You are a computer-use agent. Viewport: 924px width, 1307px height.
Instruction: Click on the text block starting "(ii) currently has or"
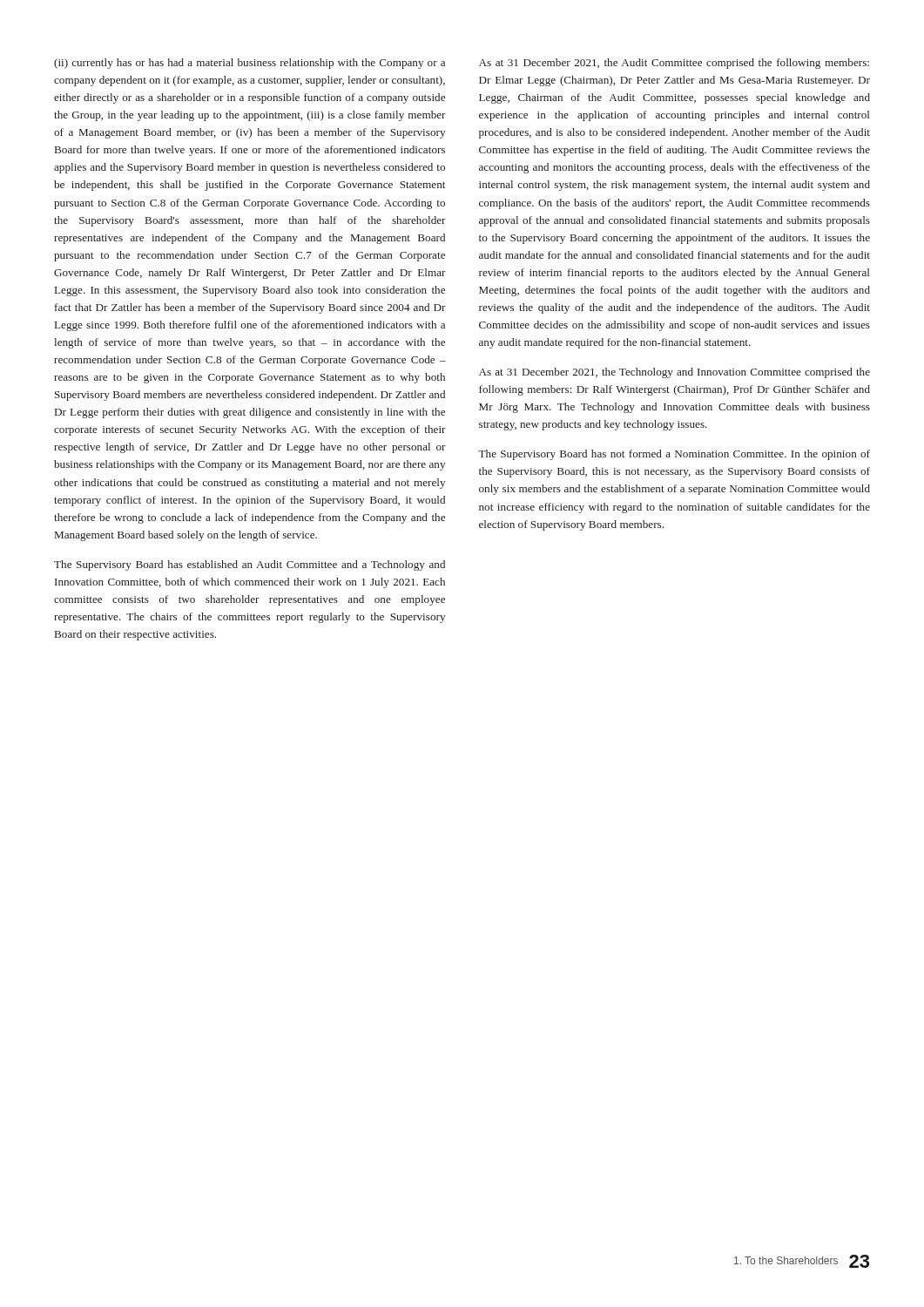(x=250, y=349)
